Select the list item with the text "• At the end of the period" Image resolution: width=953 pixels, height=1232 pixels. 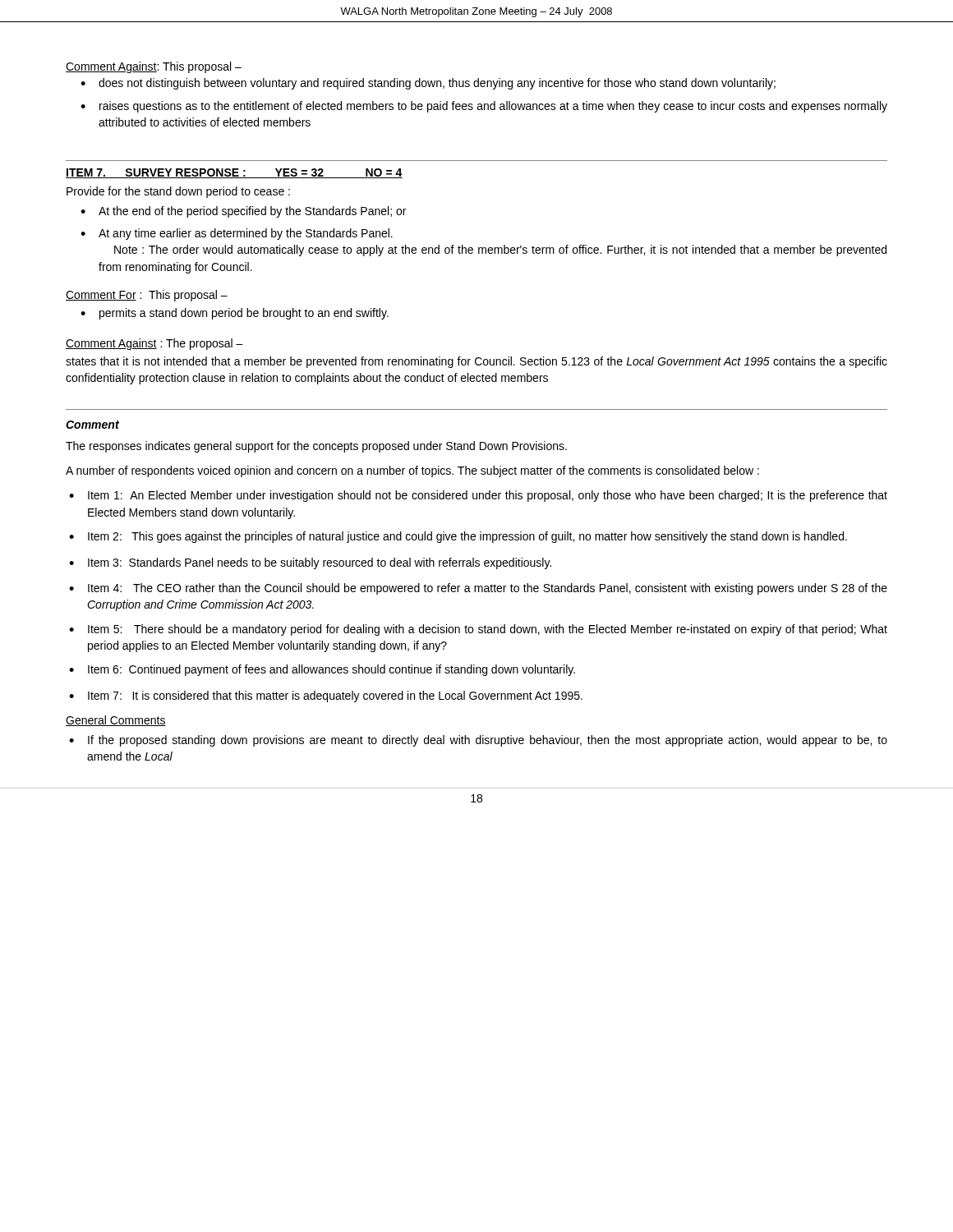[243, 212]
